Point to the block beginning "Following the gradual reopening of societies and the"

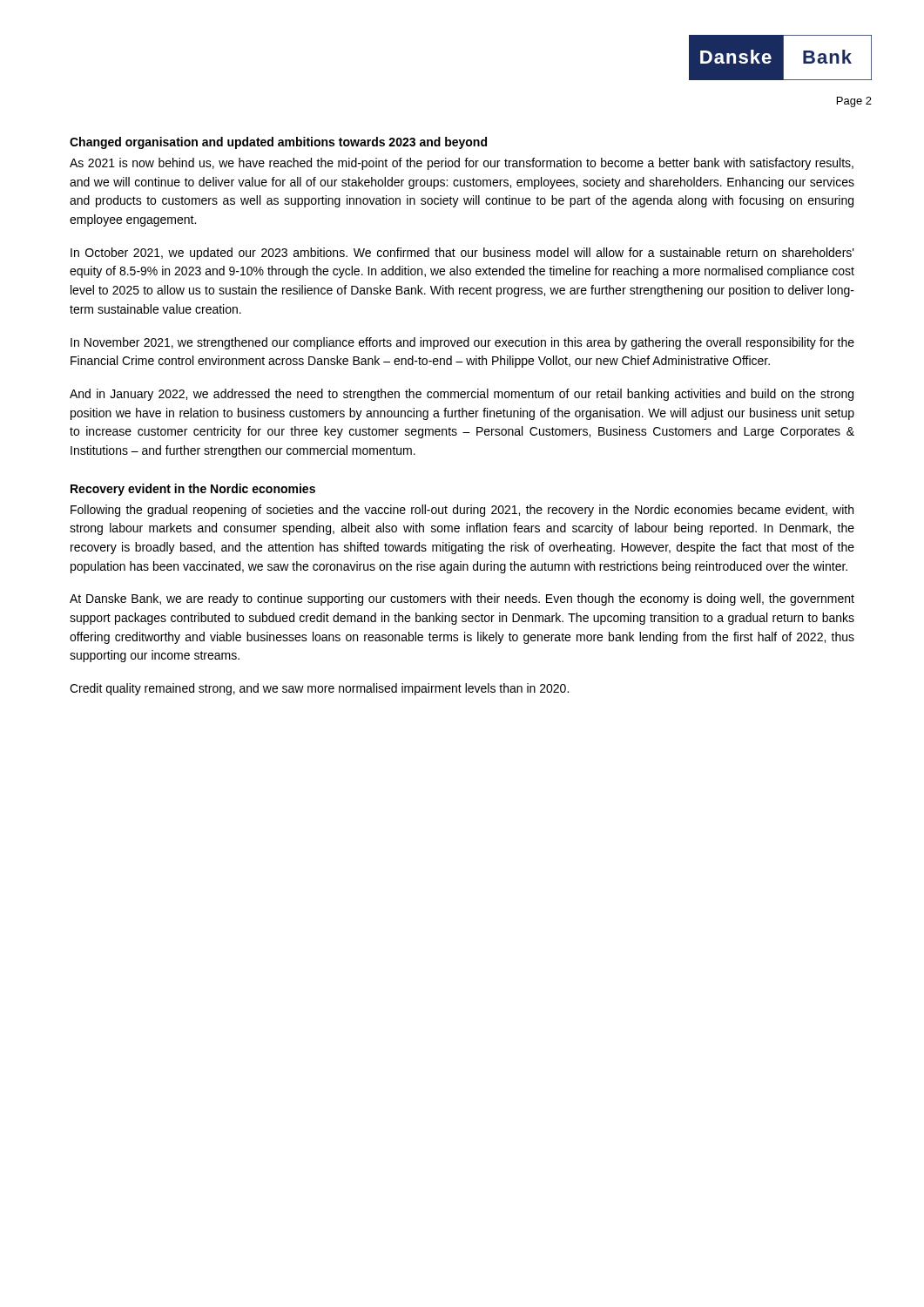point(462,538)
